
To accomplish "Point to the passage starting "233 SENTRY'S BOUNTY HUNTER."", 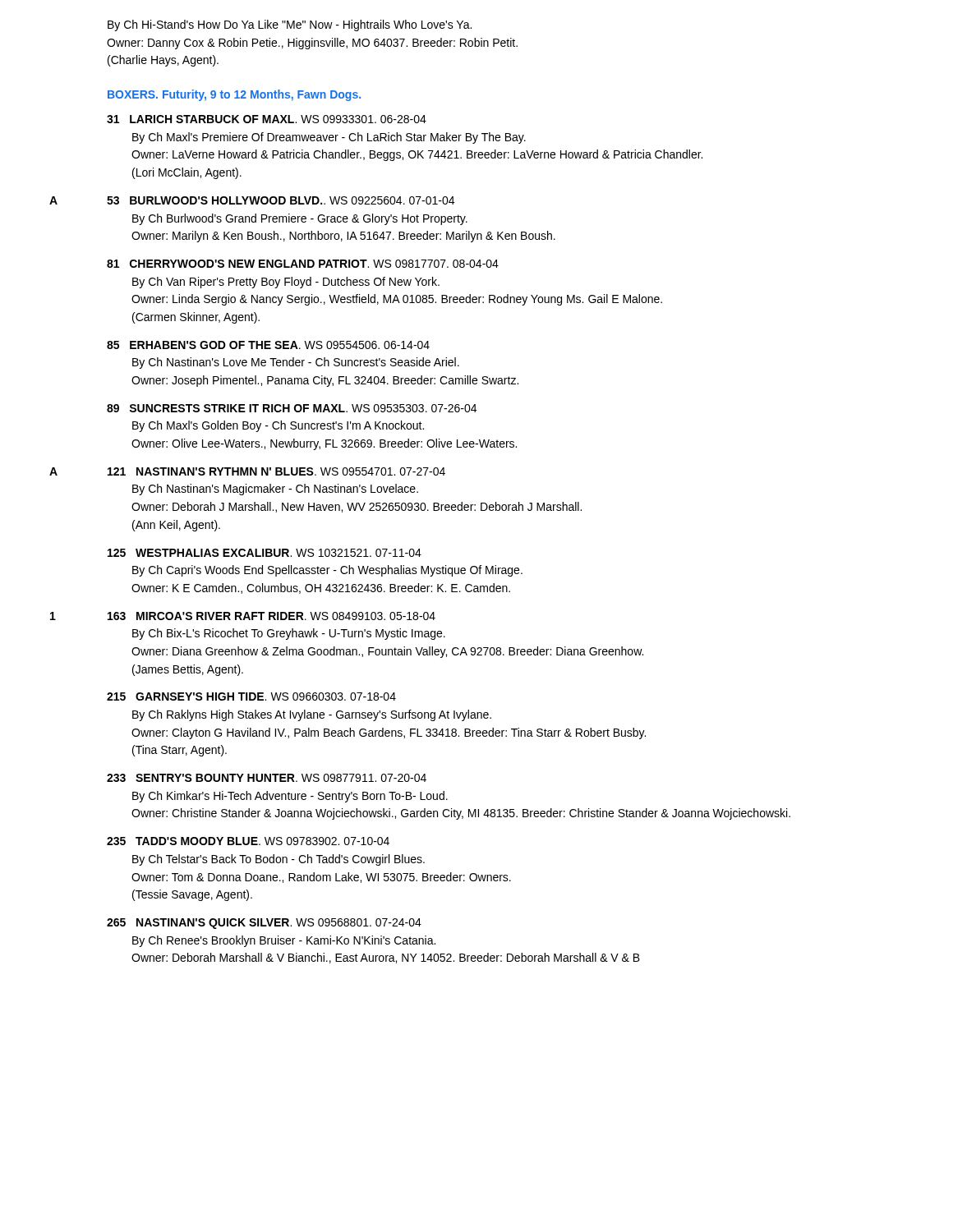I will (x=267, y=778).
